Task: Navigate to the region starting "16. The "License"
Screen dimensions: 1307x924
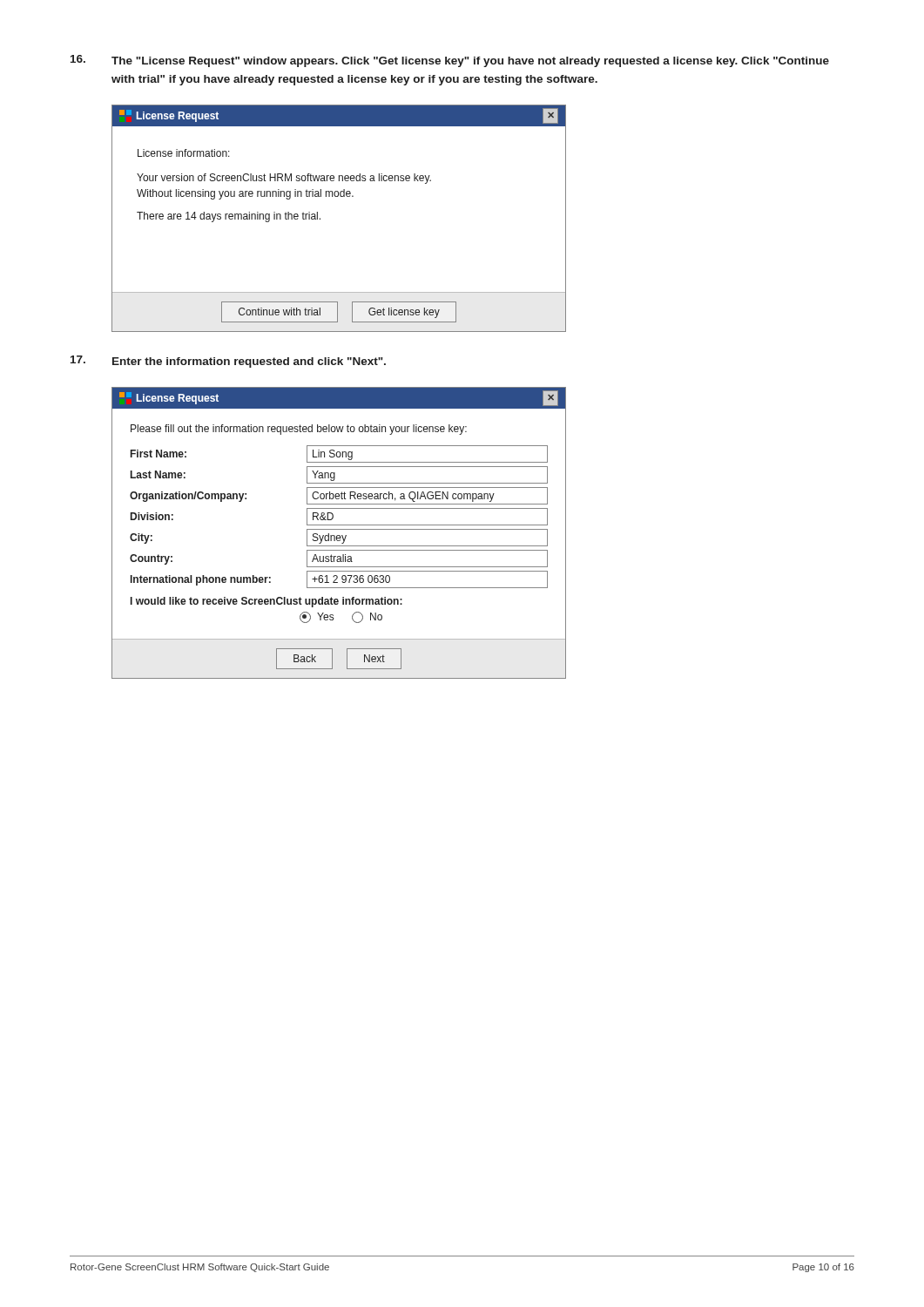Action: click(x=462, y=71)
